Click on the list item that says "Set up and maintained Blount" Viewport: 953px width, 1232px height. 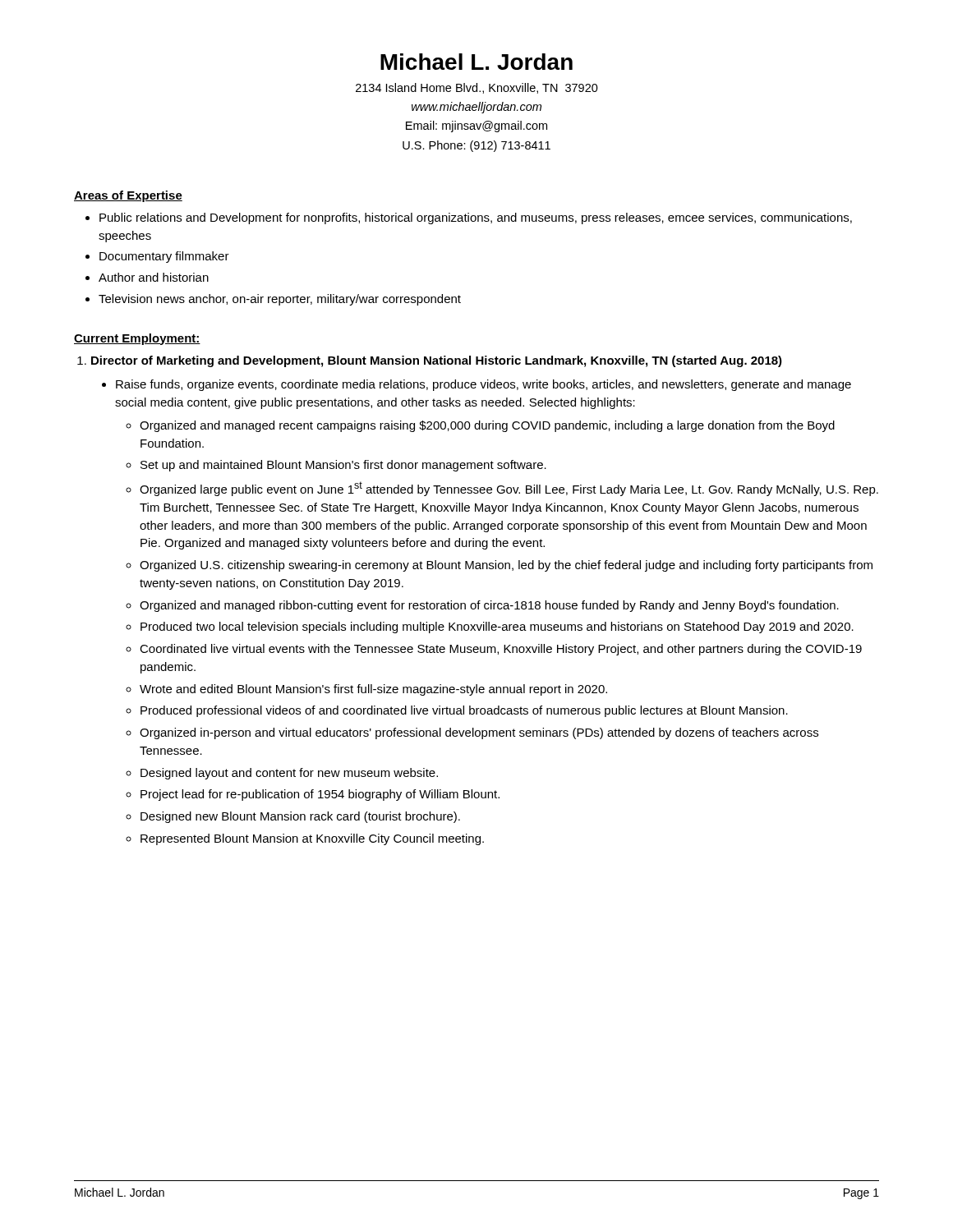pos(343,465)
